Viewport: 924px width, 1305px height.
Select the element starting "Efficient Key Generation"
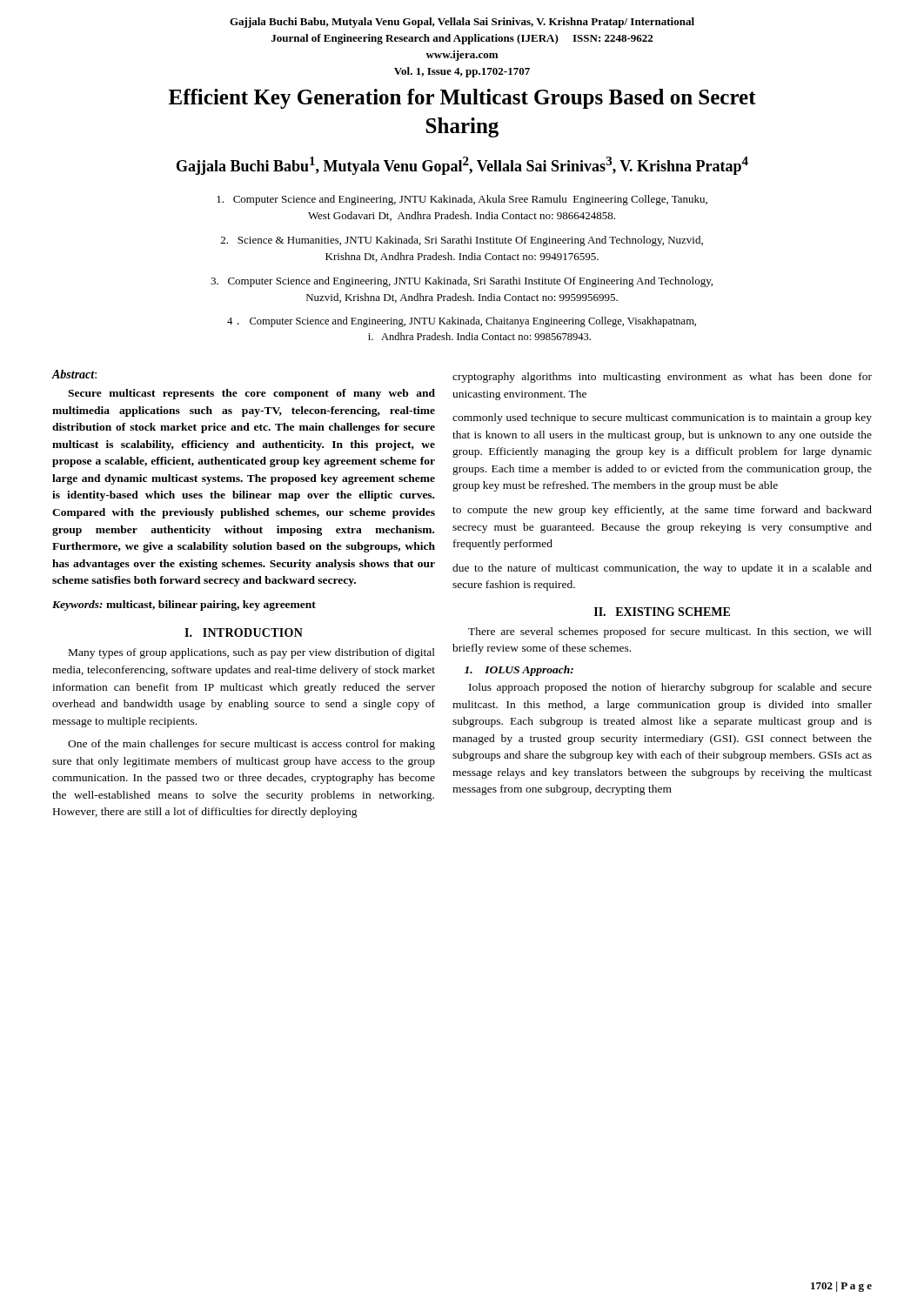(x=462, y=111)
